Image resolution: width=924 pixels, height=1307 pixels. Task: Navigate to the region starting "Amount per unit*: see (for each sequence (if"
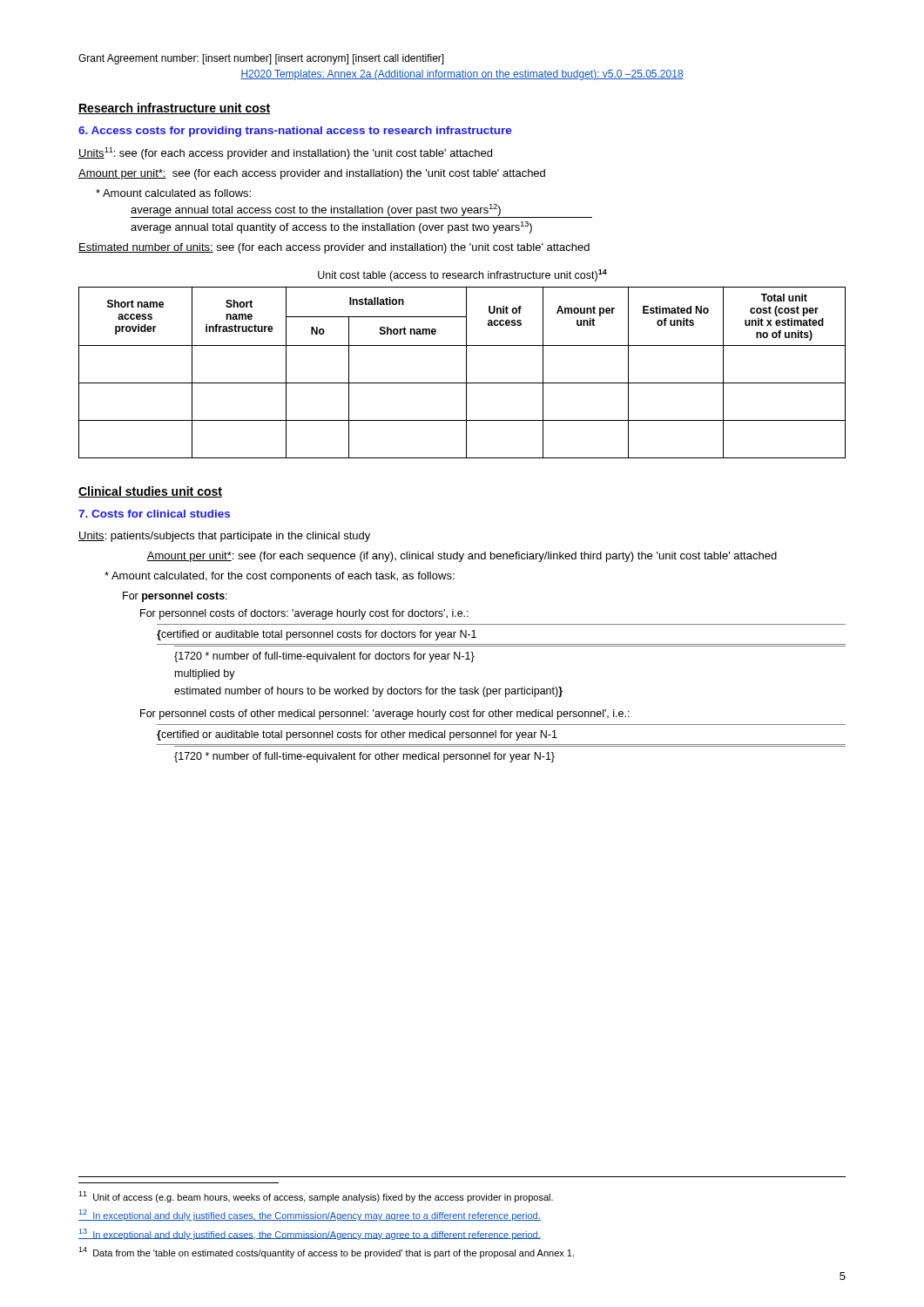(x=462, y=556)
